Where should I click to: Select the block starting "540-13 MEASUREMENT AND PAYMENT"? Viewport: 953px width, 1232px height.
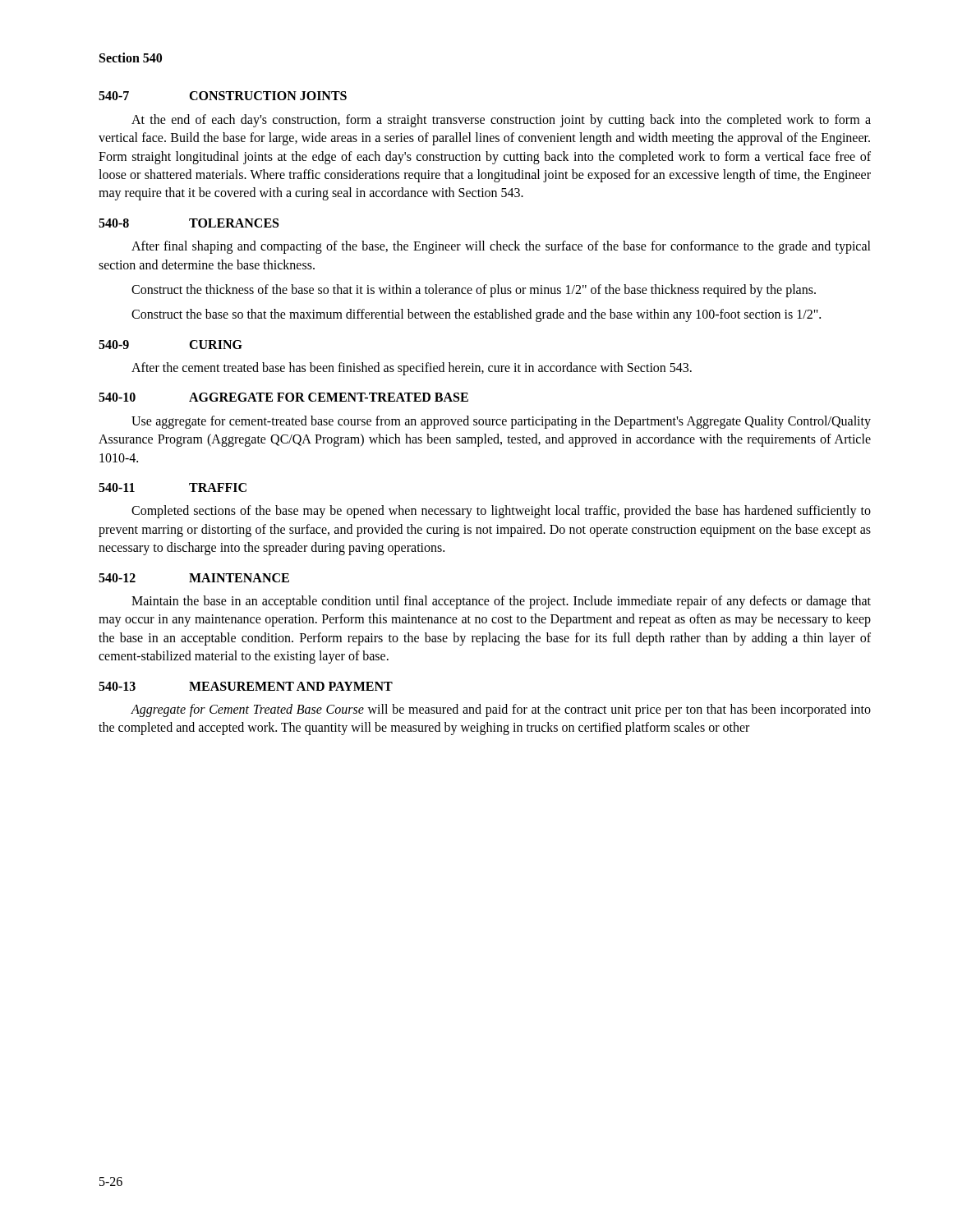point(245,686)
